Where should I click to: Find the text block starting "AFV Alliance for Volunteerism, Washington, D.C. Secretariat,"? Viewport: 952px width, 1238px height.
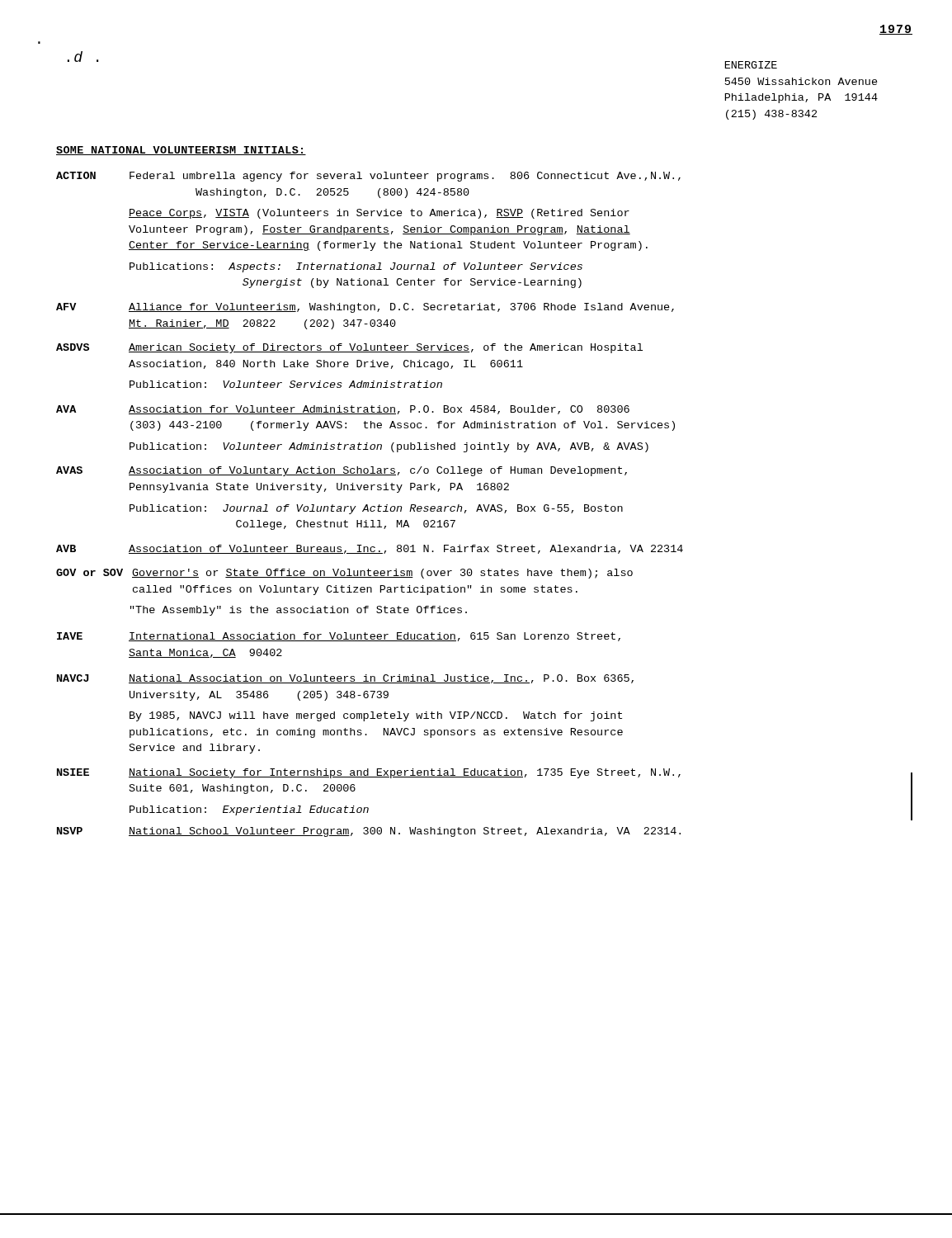click(484, 316)
